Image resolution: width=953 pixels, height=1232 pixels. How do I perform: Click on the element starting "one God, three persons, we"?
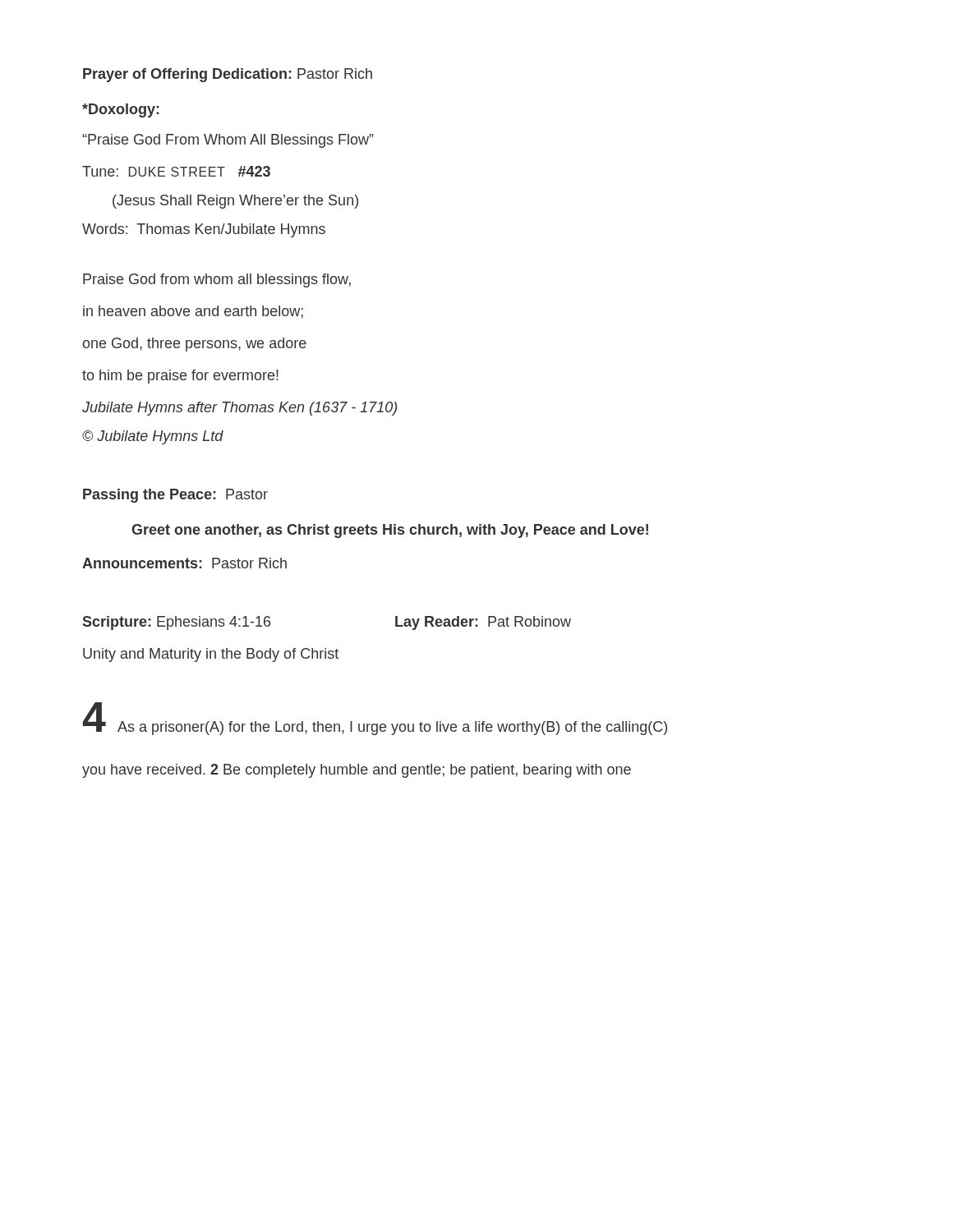194,343
